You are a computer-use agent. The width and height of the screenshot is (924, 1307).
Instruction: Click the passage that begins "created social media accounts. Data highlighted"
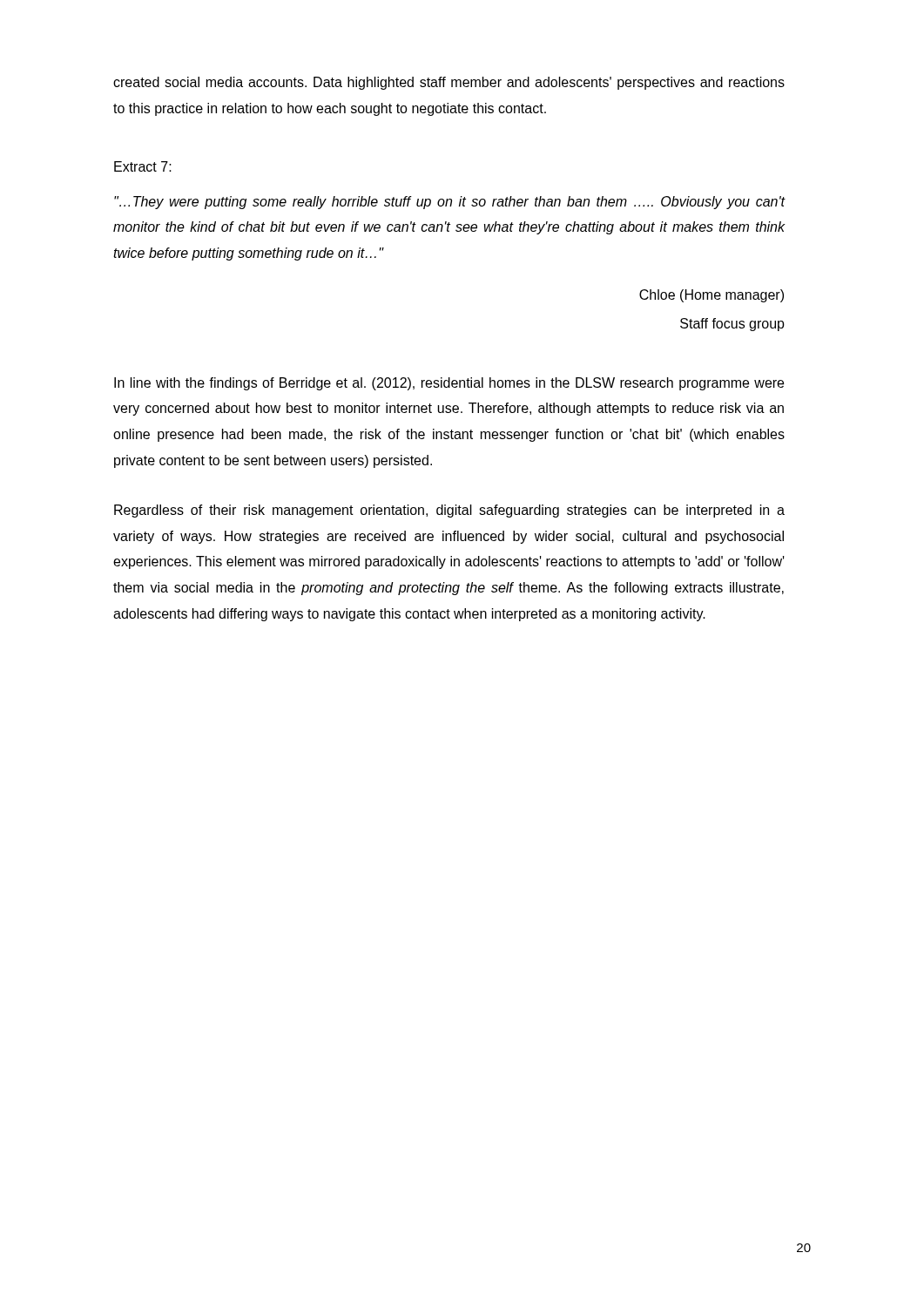449,95
